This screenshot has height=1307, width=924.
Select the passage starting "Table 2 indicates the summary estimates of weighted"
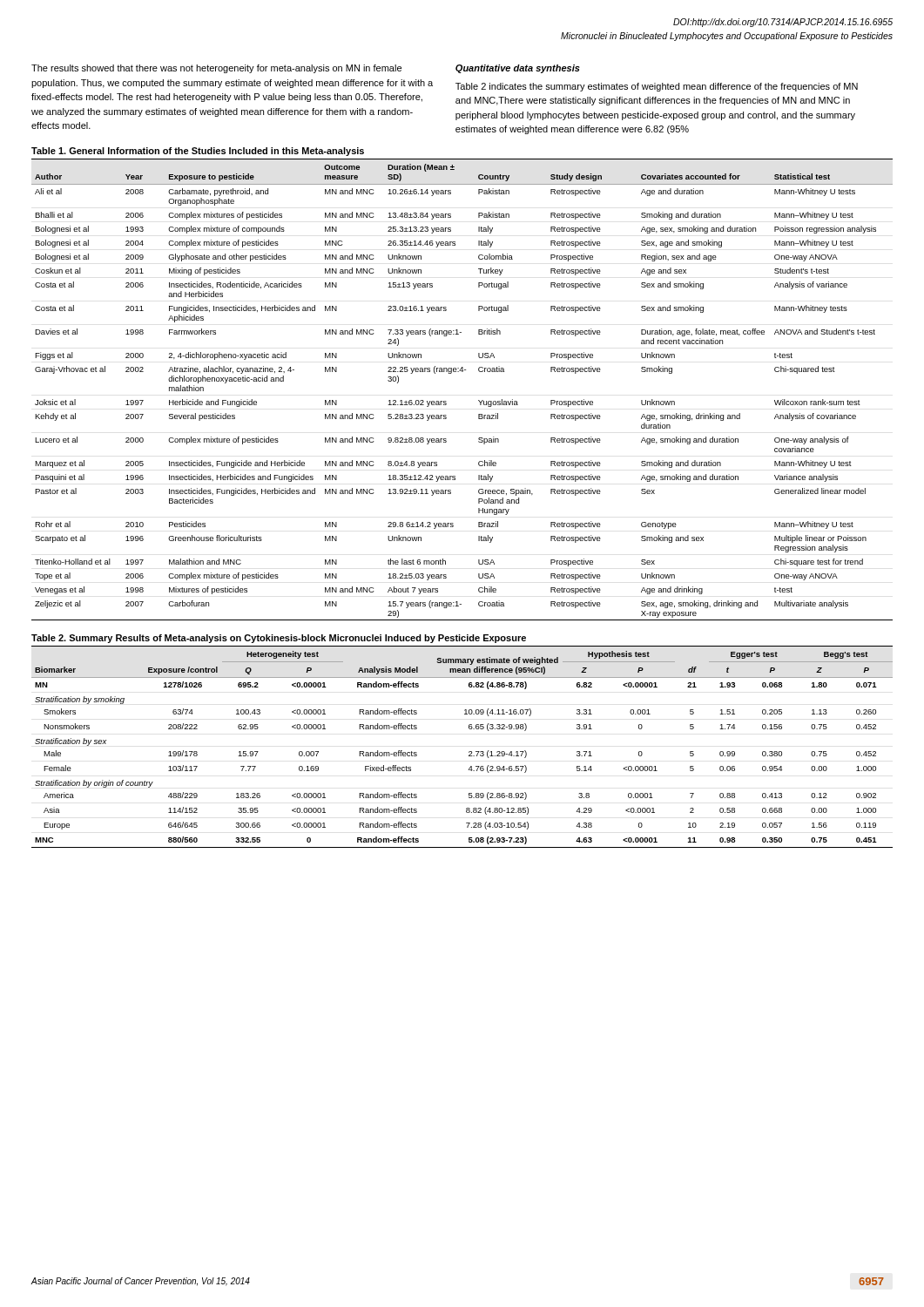[x=657, y=107]
